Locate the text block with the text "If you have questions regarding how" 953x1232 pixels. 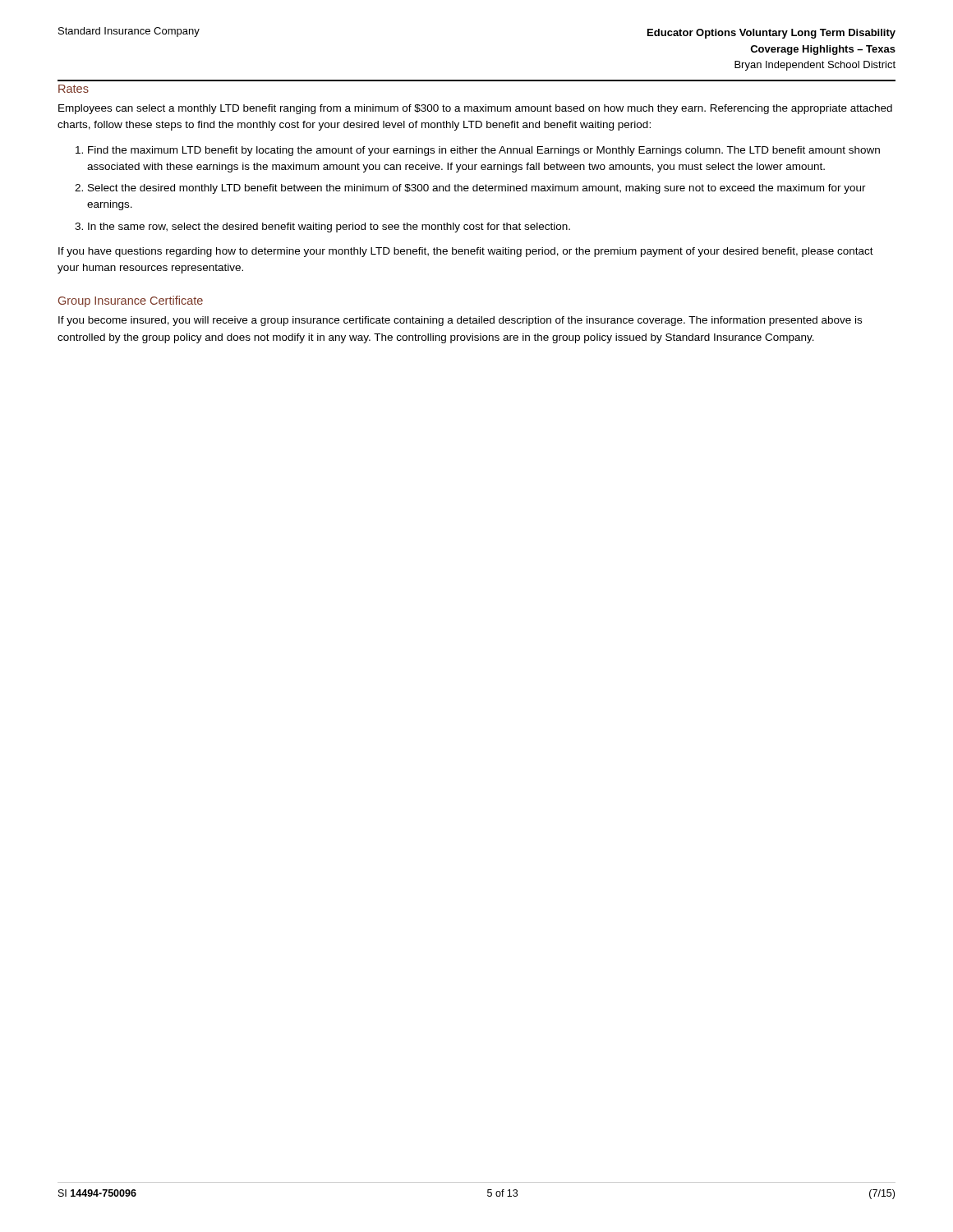476,260
